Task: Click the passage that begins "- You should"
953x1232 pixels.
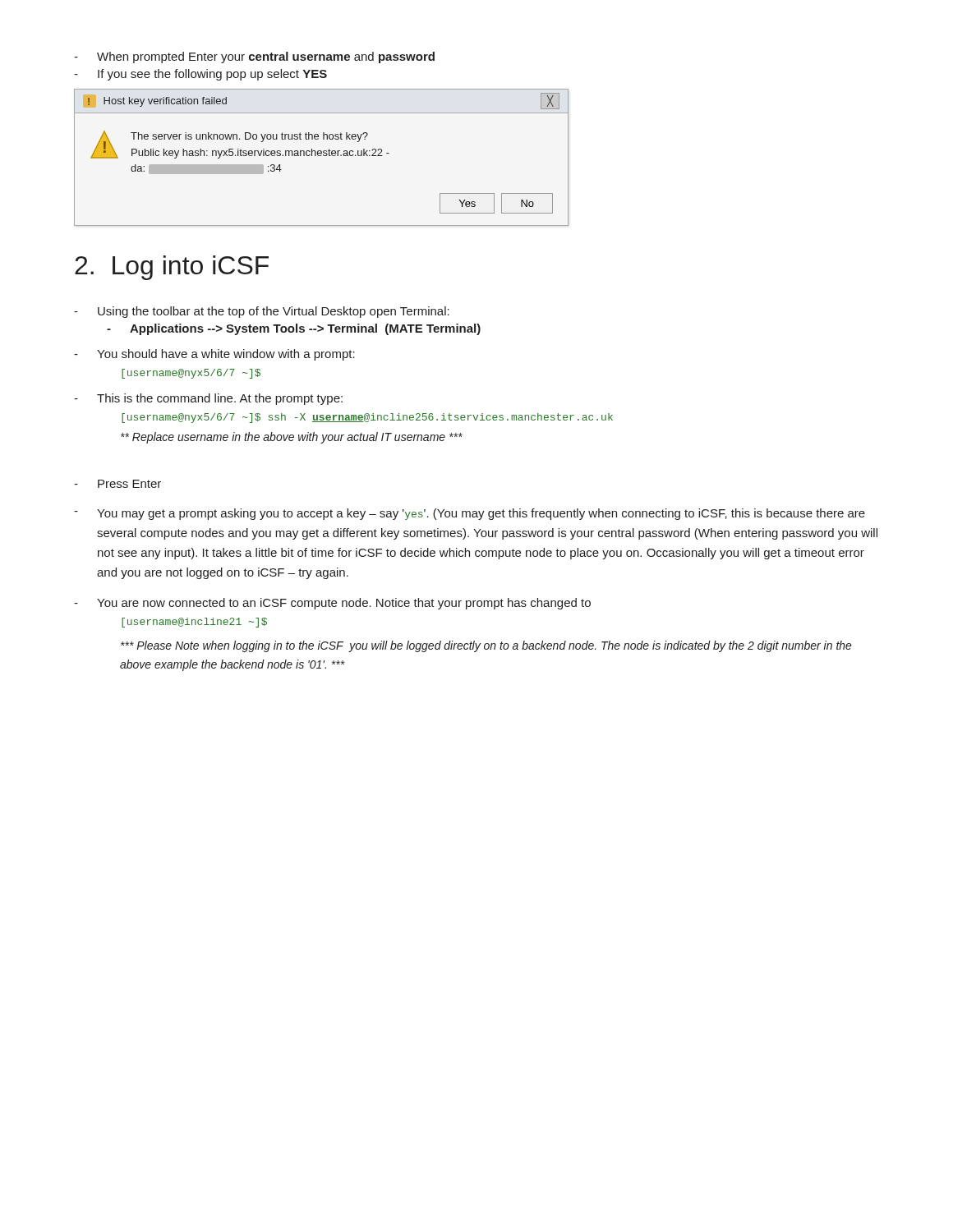Action: point(214,355)
